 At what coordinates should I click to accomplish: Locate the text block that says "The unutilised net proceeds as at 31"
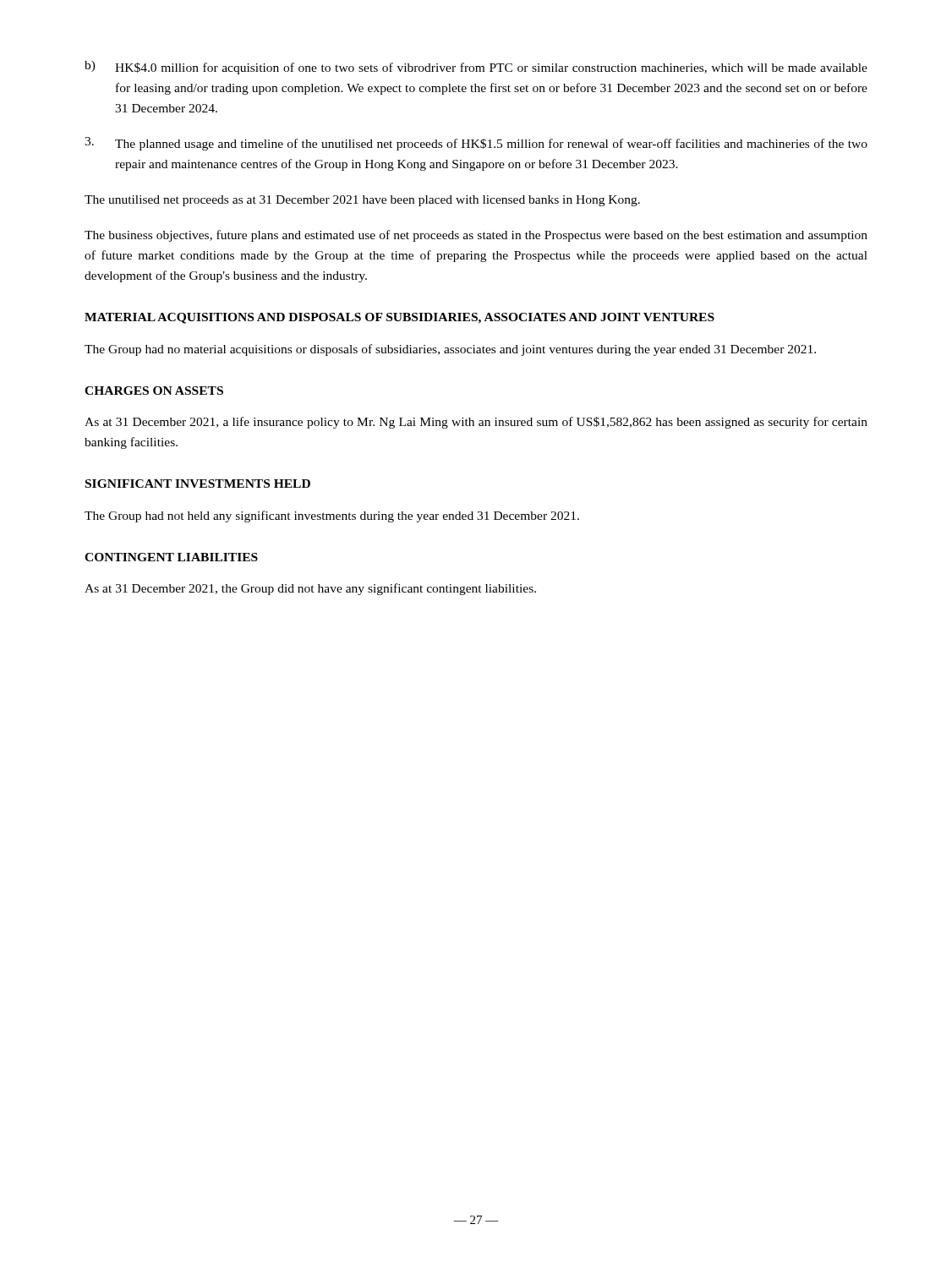click(363, 199)
